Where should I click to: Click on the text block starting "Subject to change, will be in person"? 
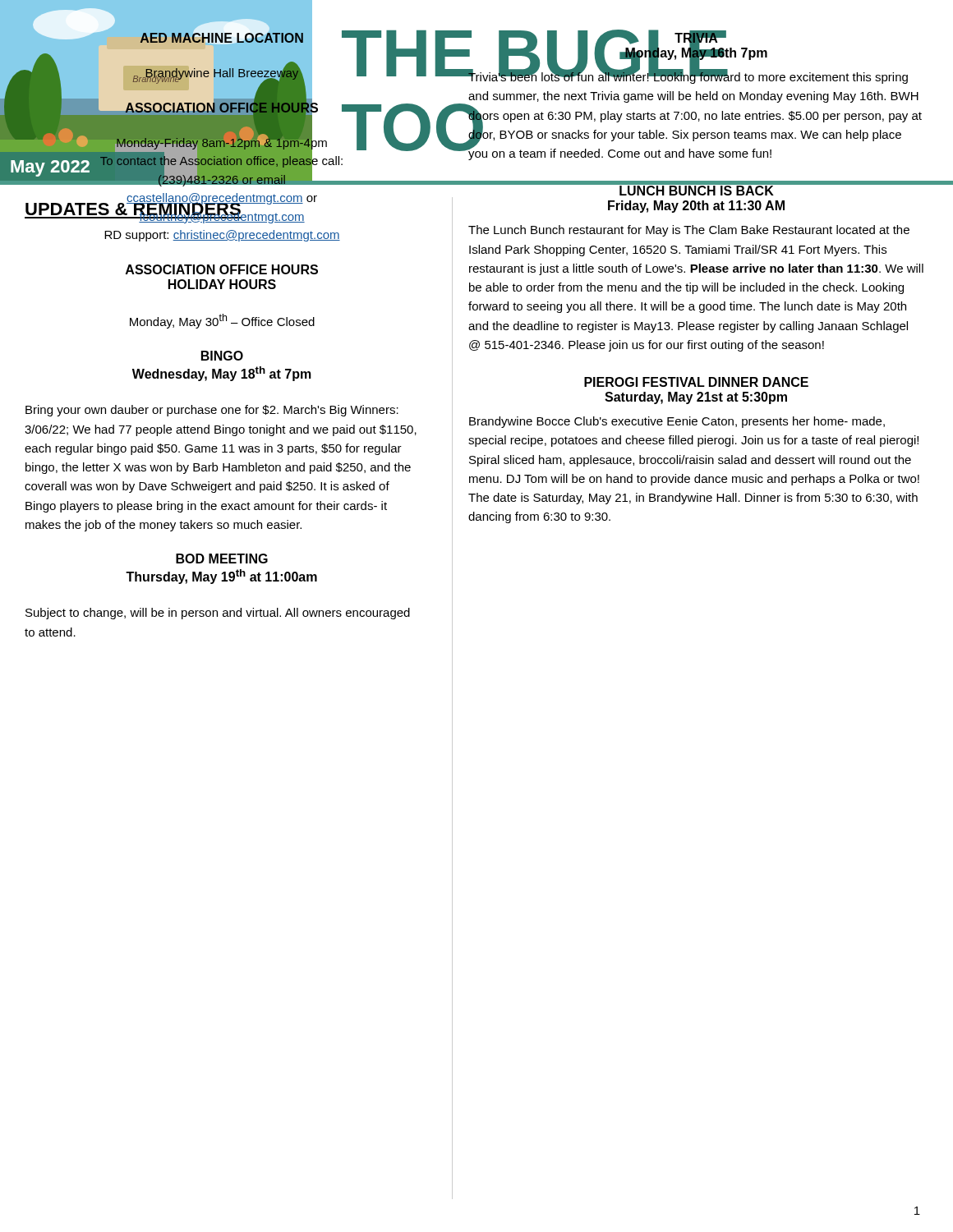222,622
